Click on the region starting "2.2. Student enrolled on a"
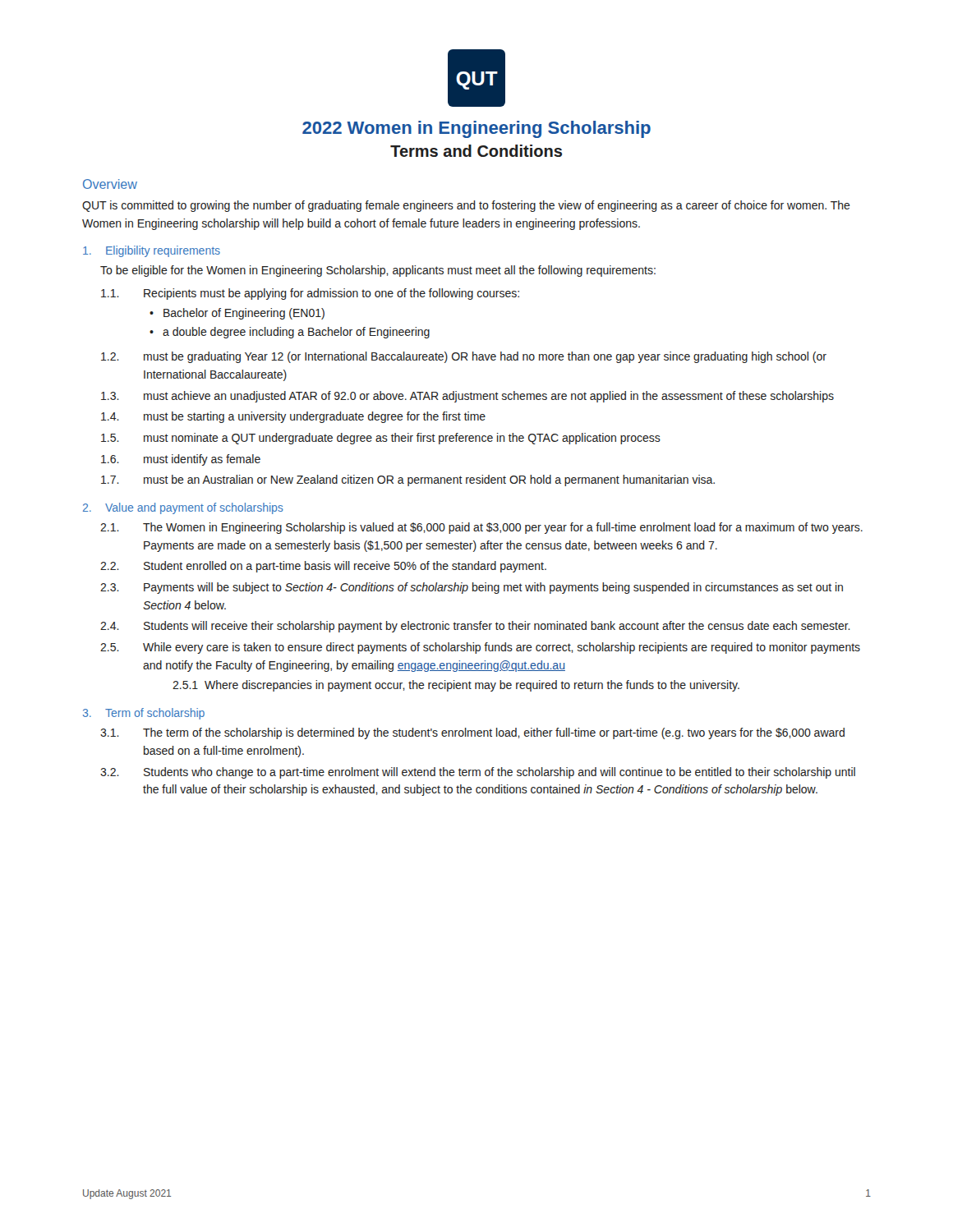The width and height of the screenshot is (953, 1232). tap(476, 567)
